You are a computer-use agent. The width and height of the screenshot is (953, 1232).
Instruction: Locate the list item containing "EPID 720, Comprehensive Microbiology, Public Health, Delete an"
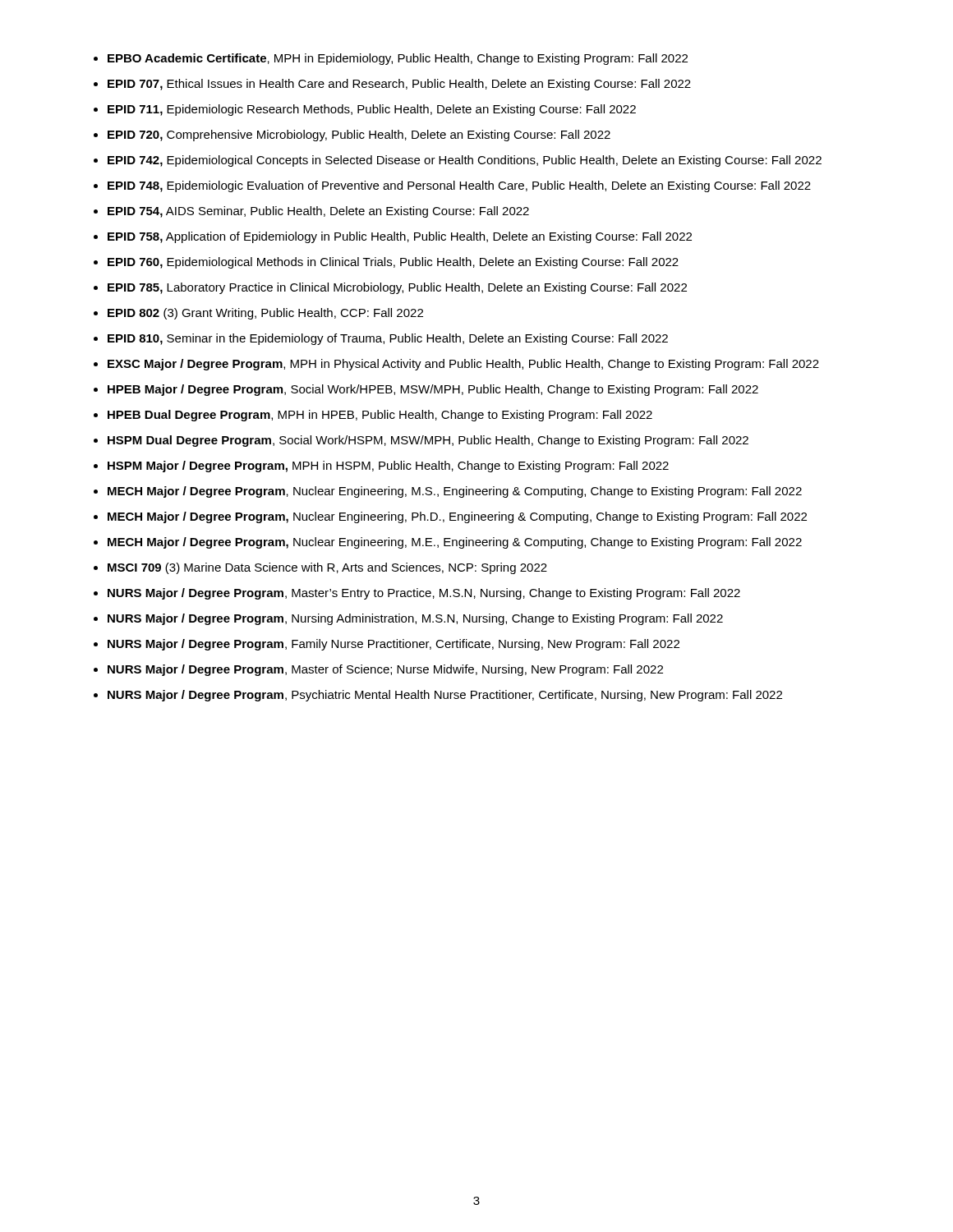tap(497, 134)
